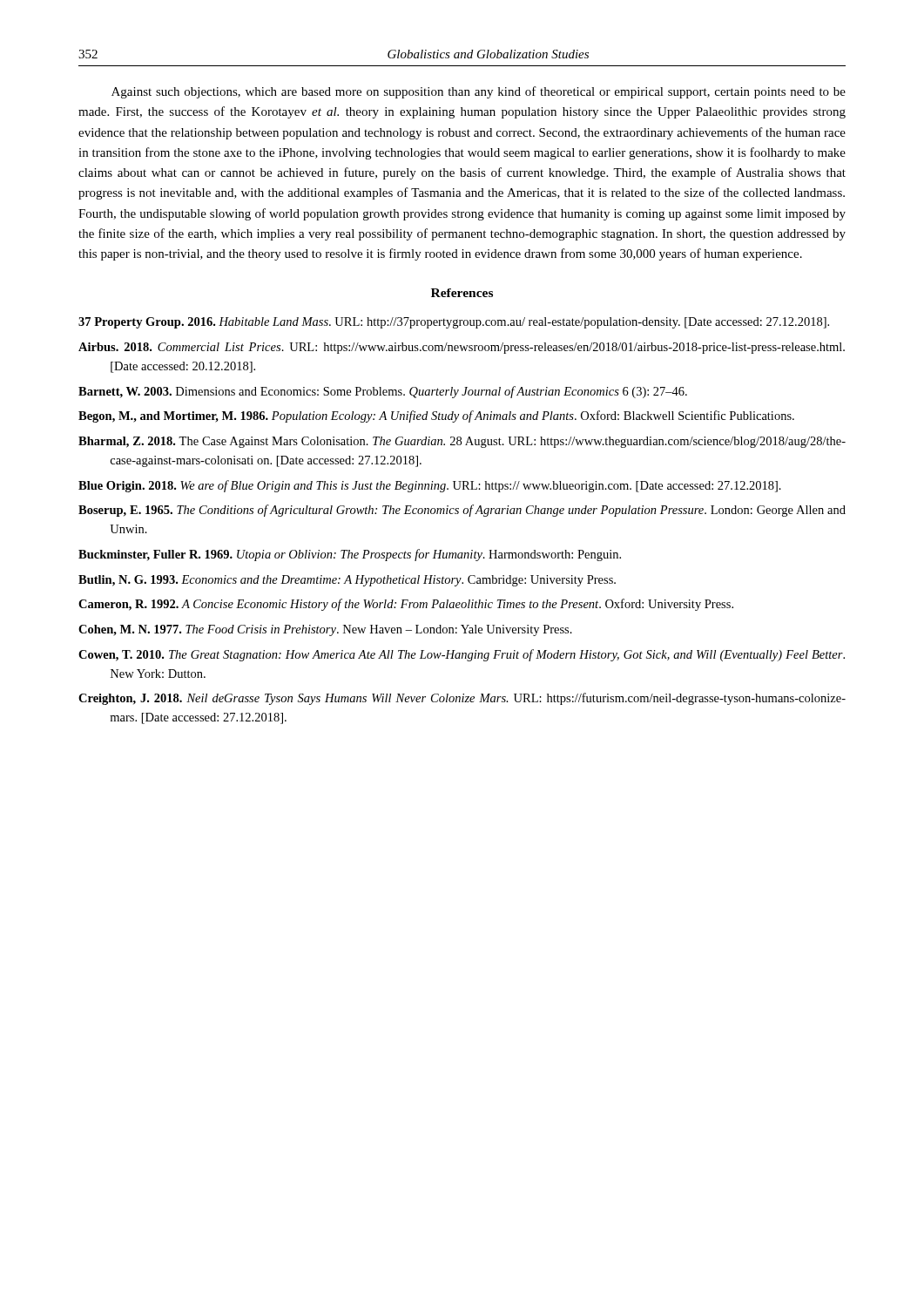924x1307 pixels.
Task: Where is the passage that starts "Bharmal, Z. 2018. The Case Against"?
Action: tap(462, 450)
